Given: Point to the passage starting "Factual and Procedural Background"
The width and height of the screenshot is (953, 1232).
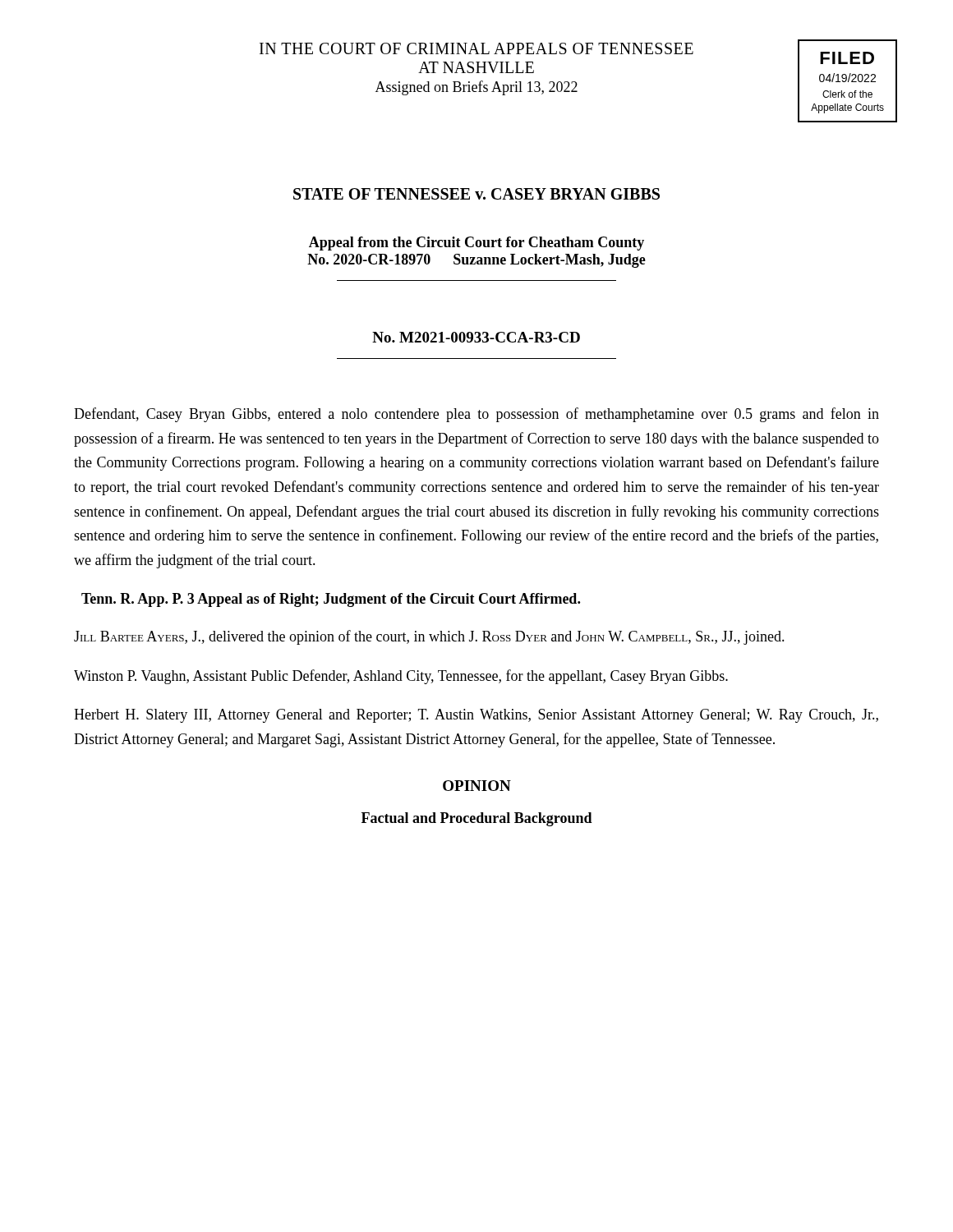Looking at the screenshot, I should click(476, 818).
